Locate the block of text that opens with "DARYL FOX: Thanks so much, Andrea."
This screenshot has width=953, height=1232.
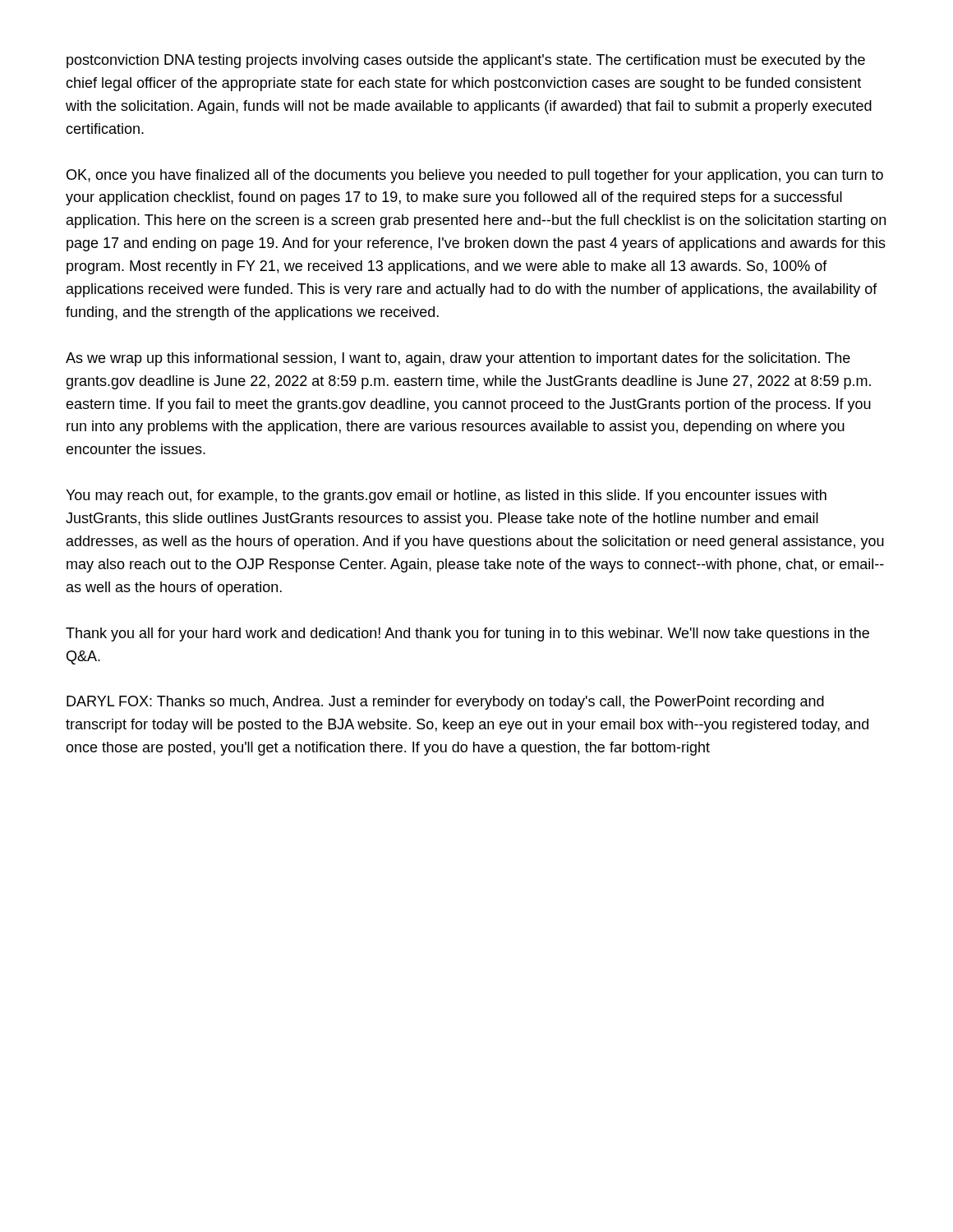point(468,725)
